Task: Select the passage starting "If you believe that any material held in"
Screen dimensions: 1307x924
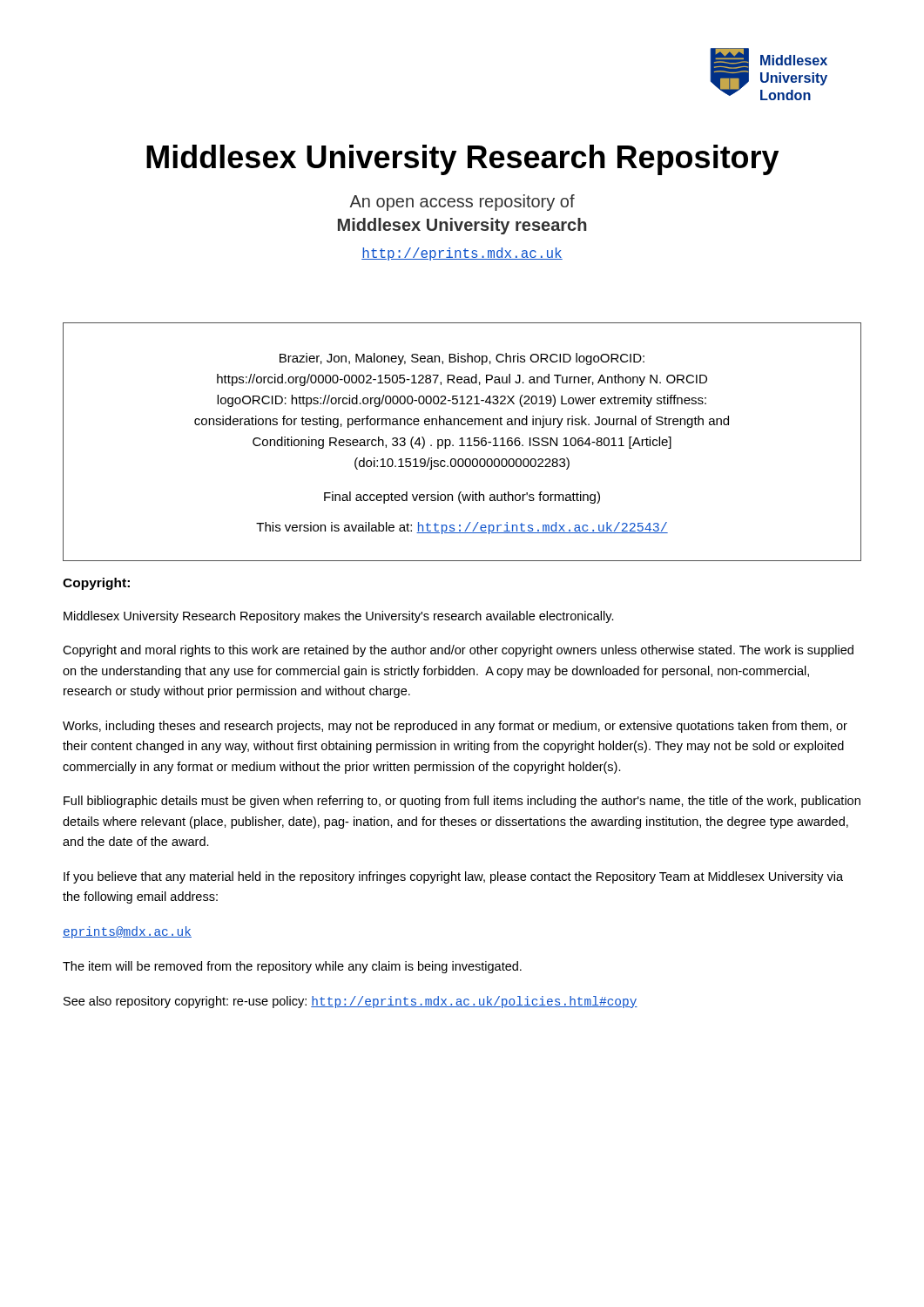Action: (x=453, y=887)
